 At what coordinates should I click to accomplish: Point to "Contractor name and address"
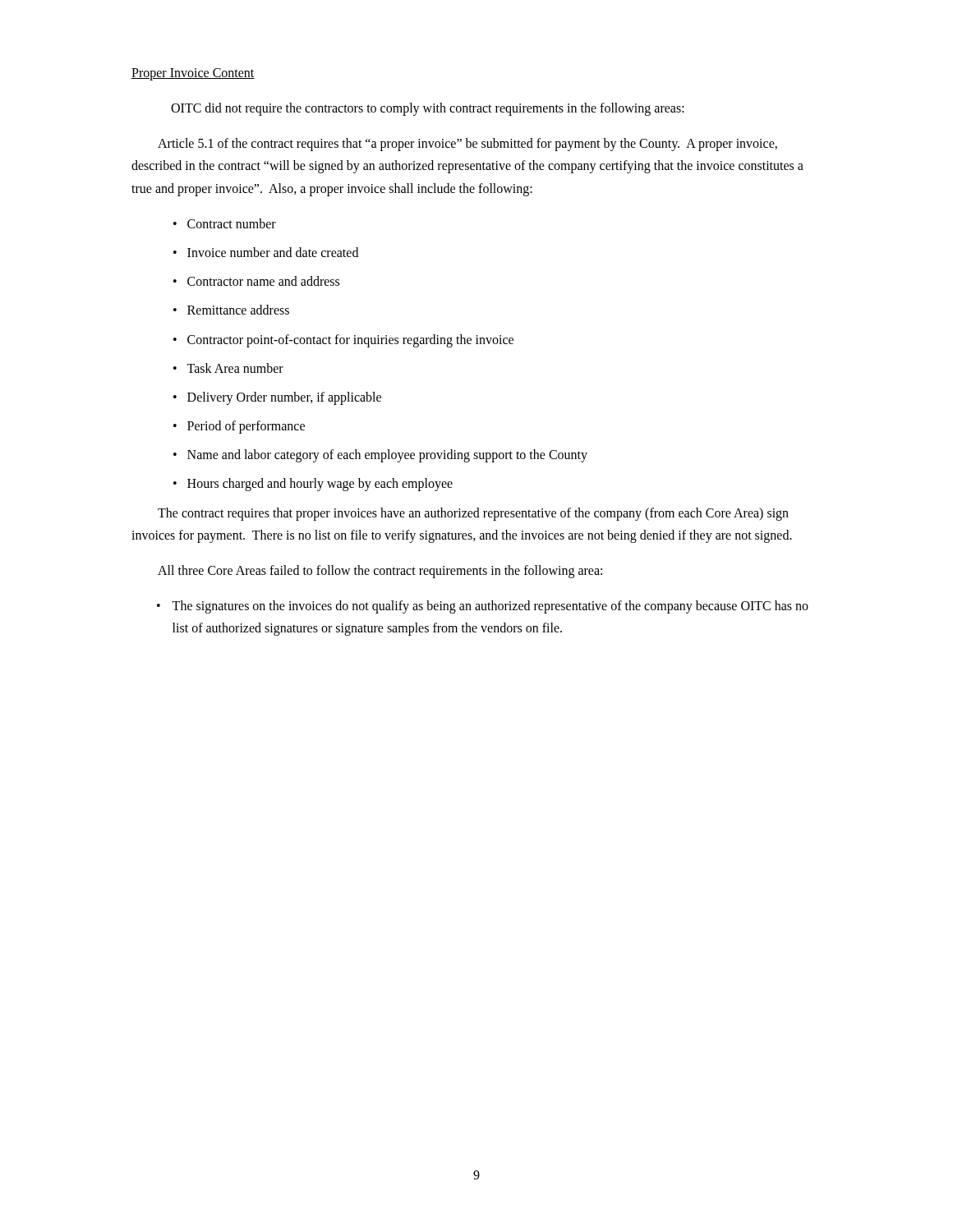263,281
